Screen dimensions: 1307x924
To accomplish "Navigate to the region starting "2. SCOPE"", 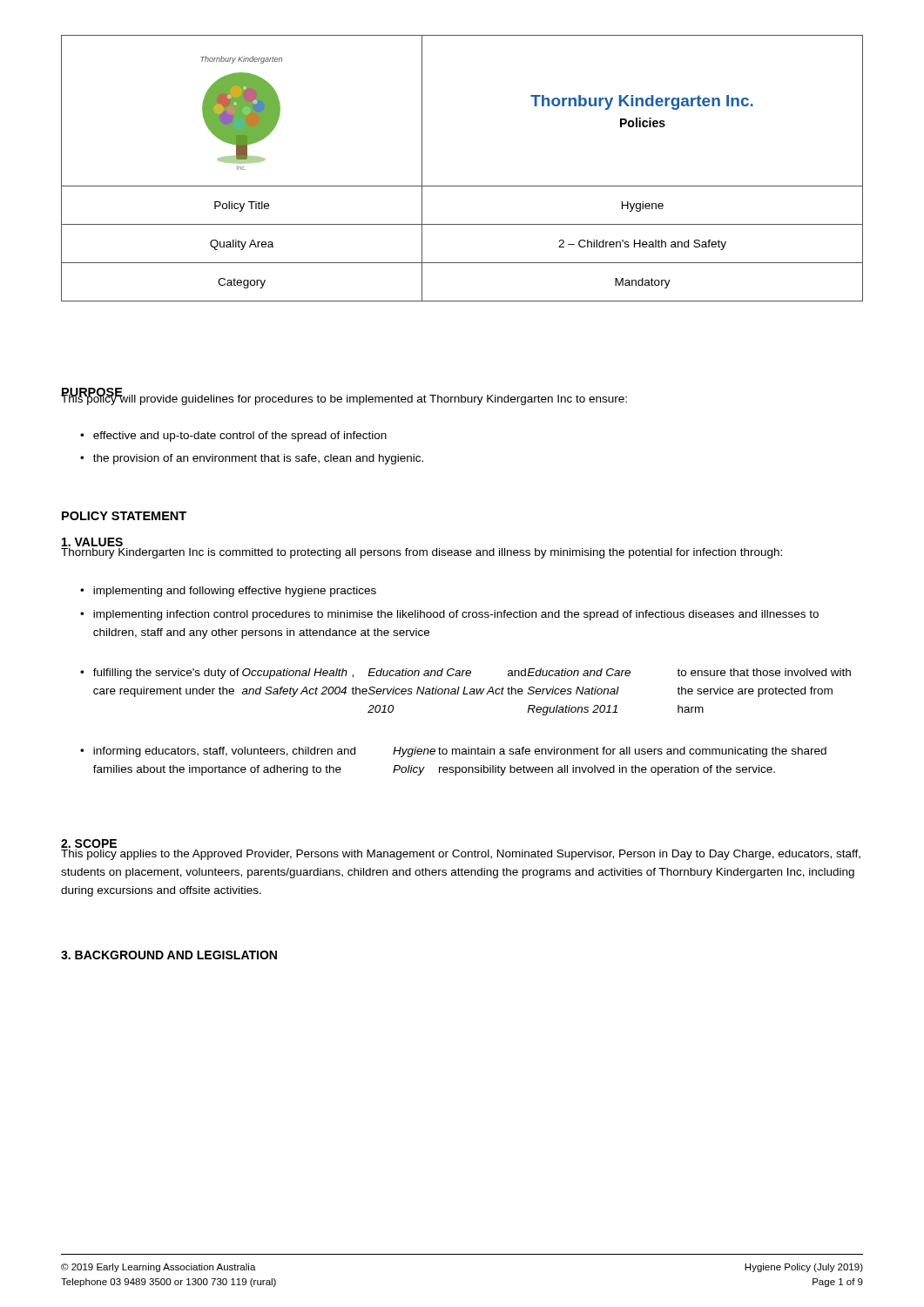I will (x=462, y=843).
